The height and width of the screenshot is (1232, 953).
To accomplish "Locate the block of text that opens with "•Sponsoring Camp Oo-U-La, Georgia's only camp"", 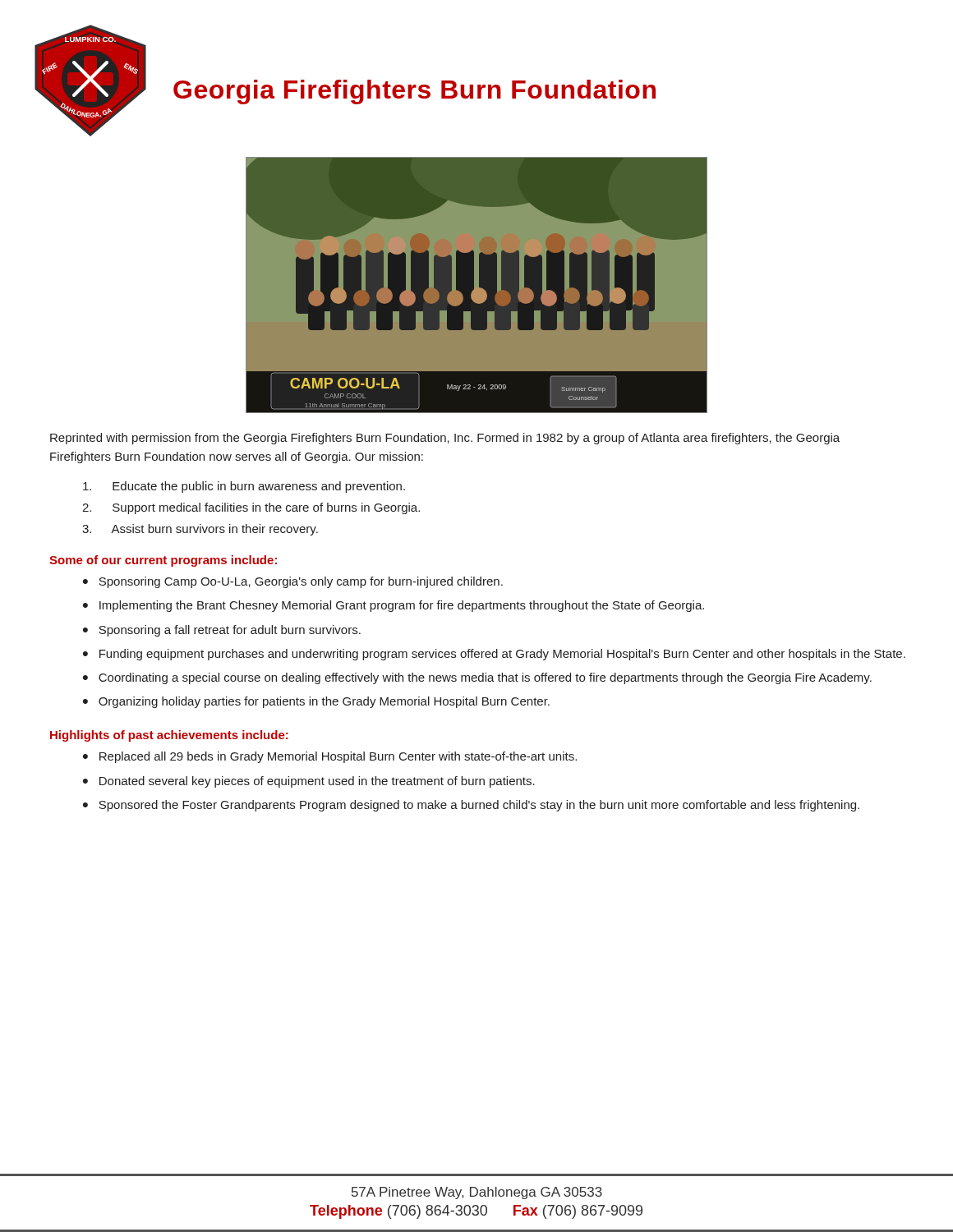I will click(293, 582).
